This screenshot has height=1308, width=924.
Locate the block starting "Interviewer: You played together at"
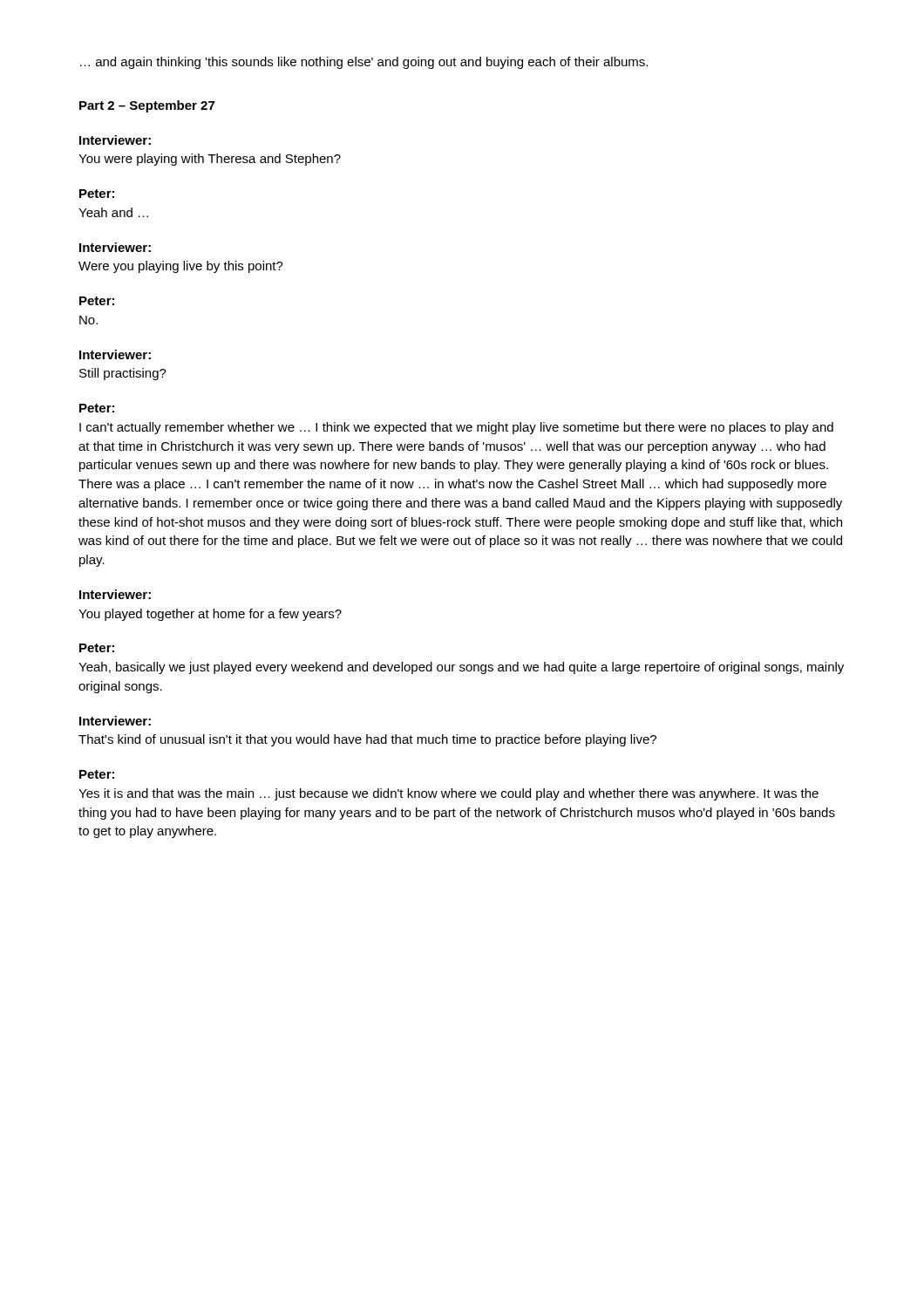(x=210, y=604)
